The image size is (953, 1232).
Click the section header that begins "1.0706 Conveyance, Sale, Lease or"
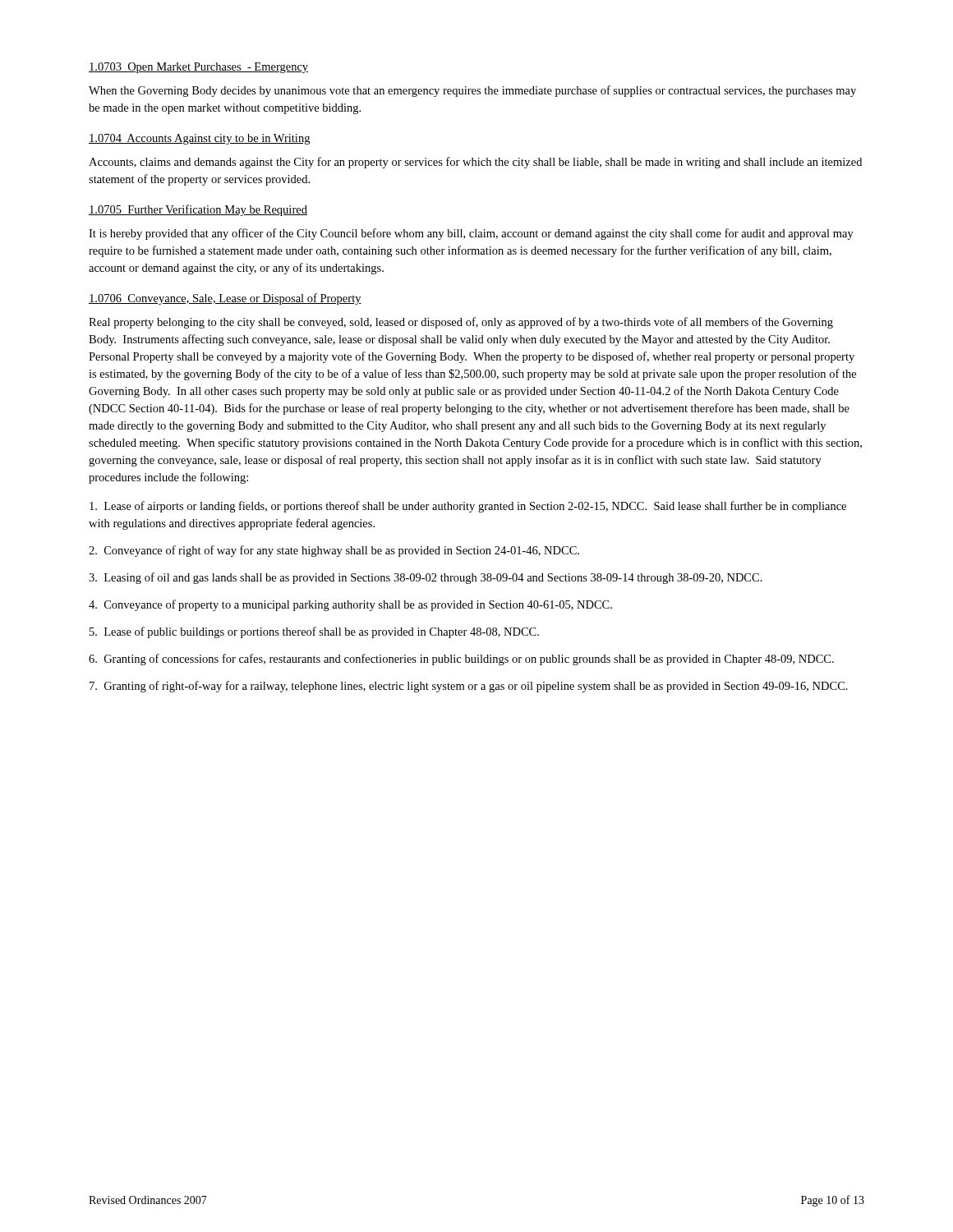(225, 298)
